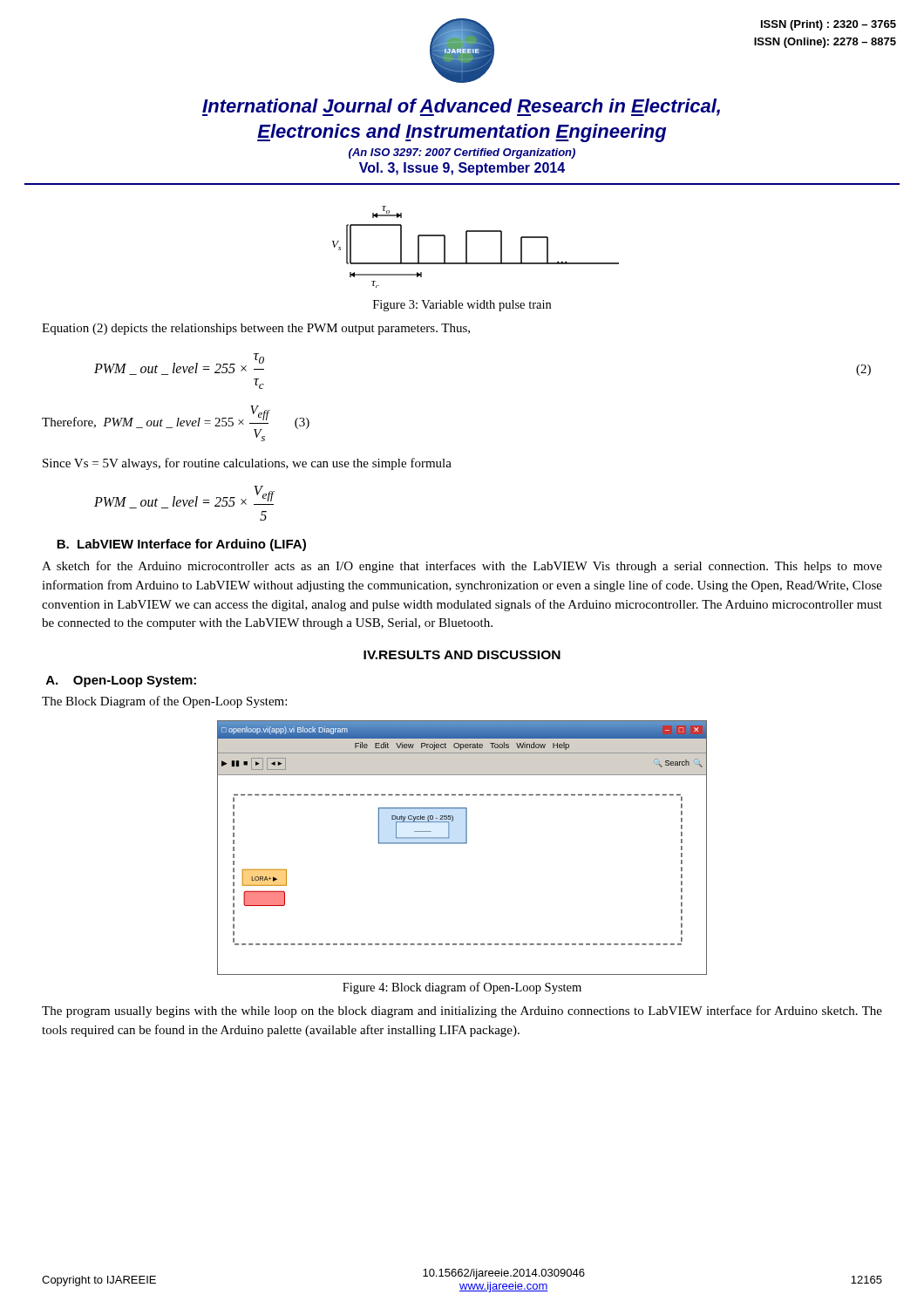The image size is (924, 1308).
Task: Locate the formula that opens with "Therefore, PWM _ out _ level ="
Action: point(176,423)
